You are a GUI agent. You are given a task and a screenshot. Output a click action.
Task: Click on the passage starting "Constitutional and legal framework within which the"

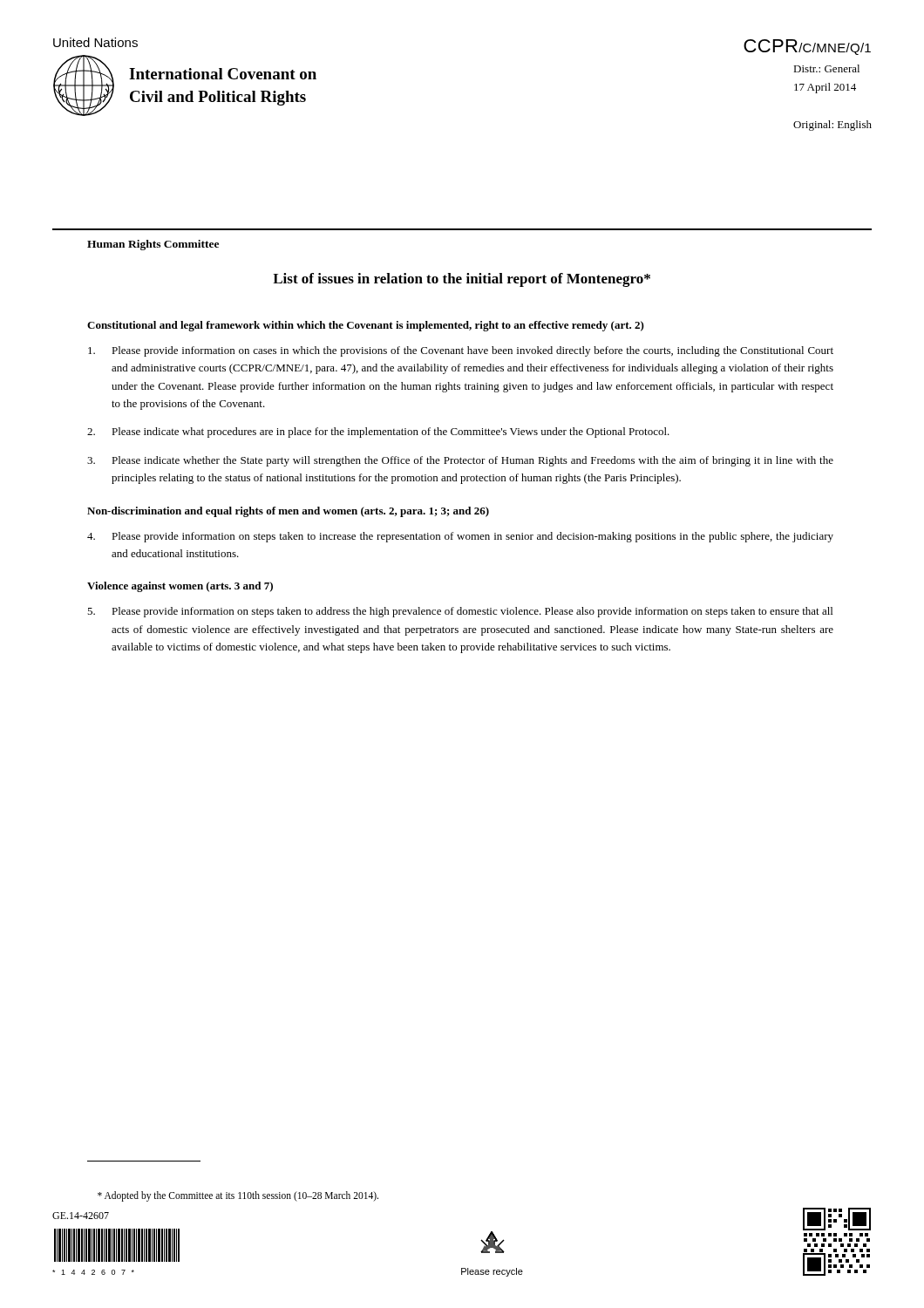(366, 325)
